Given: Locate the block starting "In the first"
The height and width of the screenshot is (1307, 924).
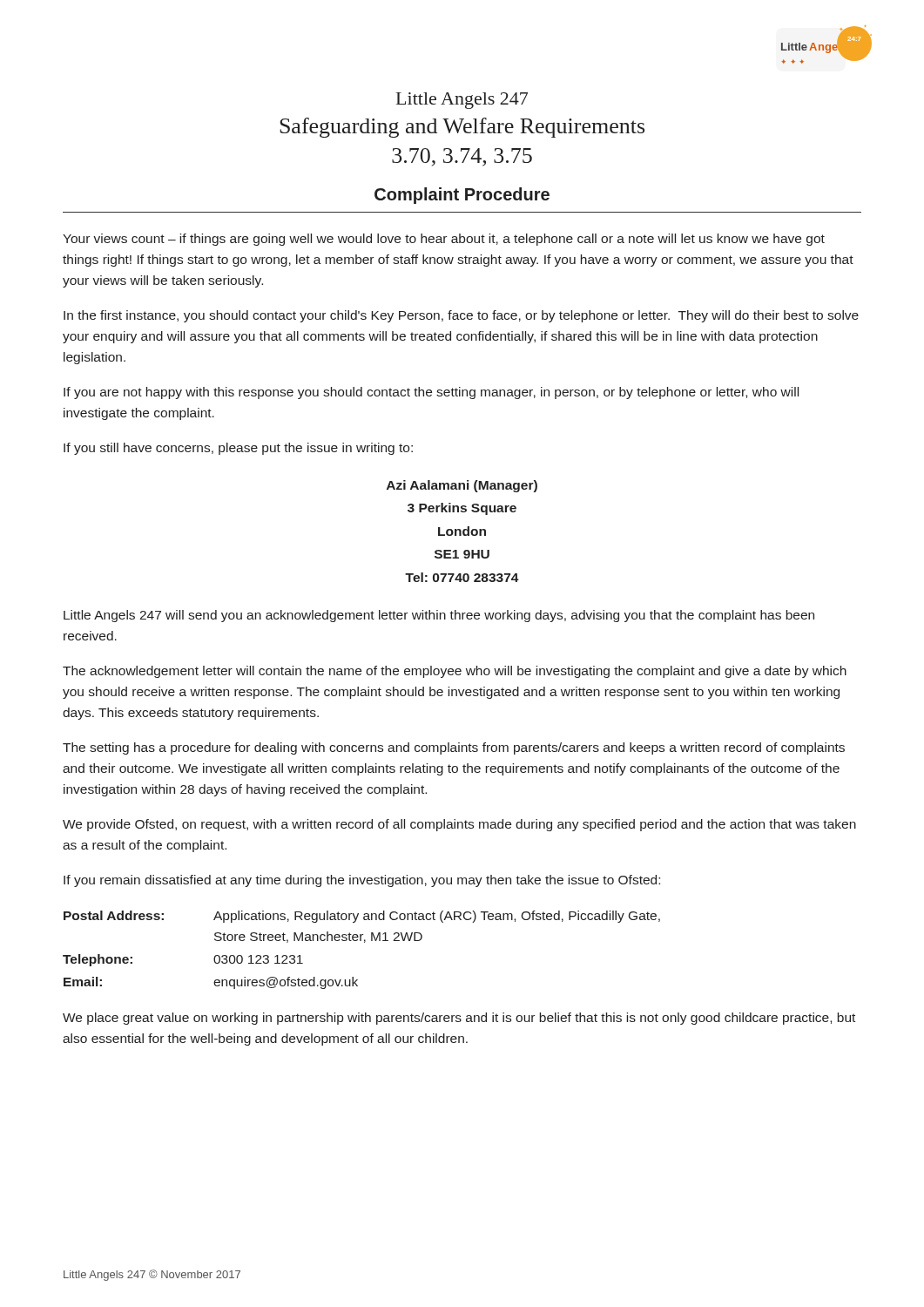Looking at the screenshot, I should 461,336.
